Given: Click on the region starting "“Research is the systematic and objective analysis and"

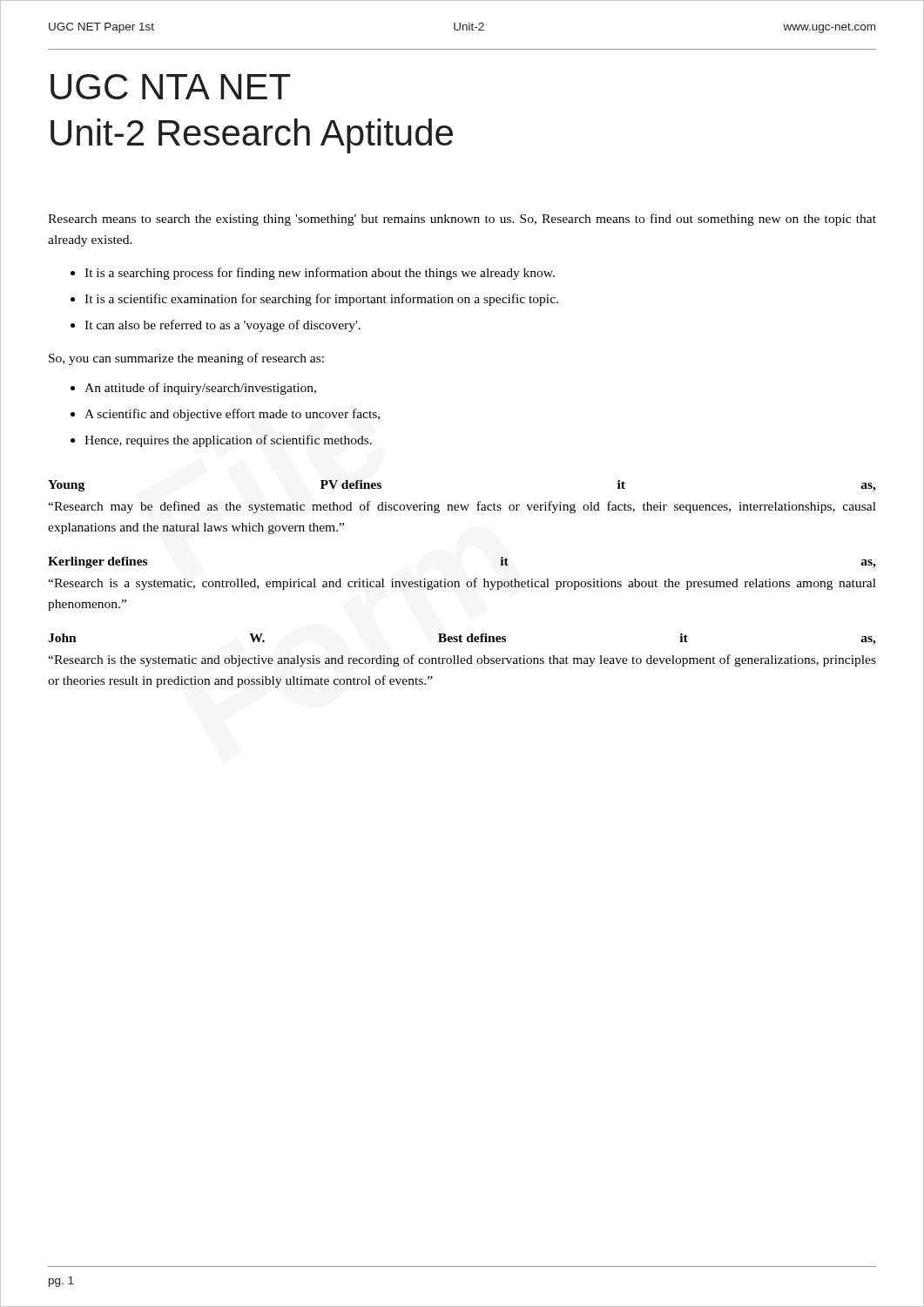Looking at the screenshot, I should 462,670.
